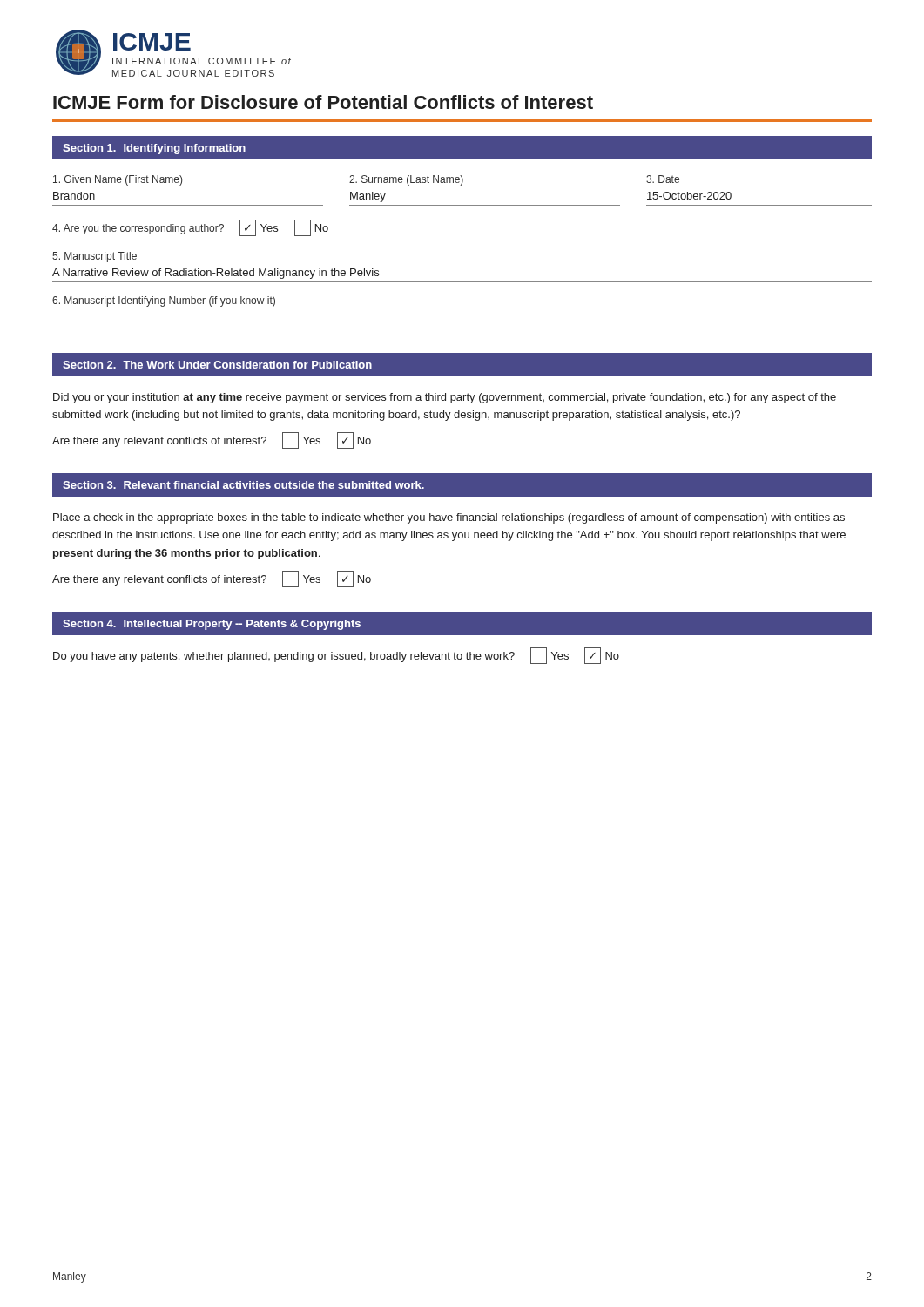Click where it says "Surname (Last Name) Manley"

(406, 180)
